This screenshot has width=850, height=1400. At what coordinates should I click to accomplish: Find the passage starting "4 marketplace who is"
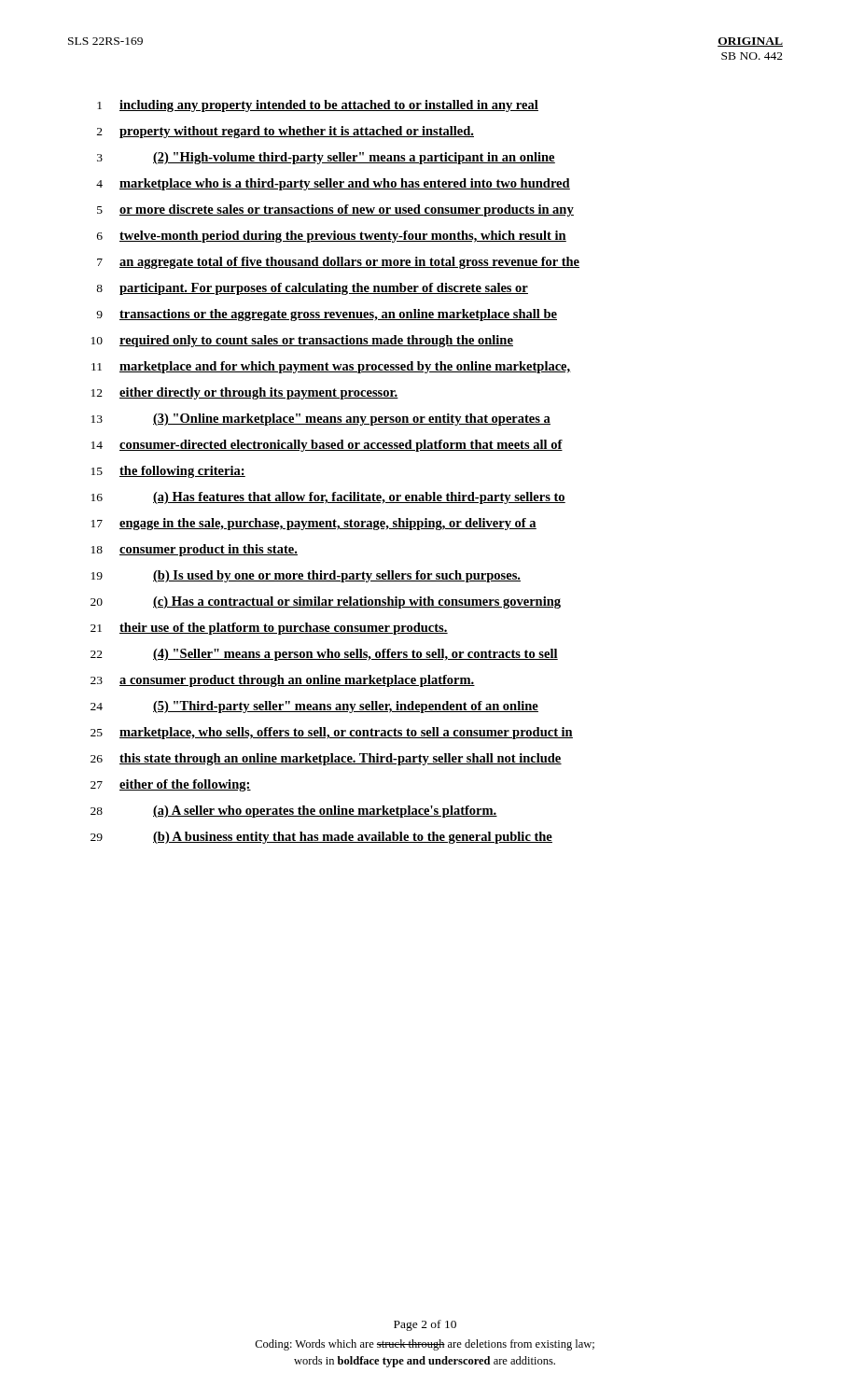click(x=425, y=184)
